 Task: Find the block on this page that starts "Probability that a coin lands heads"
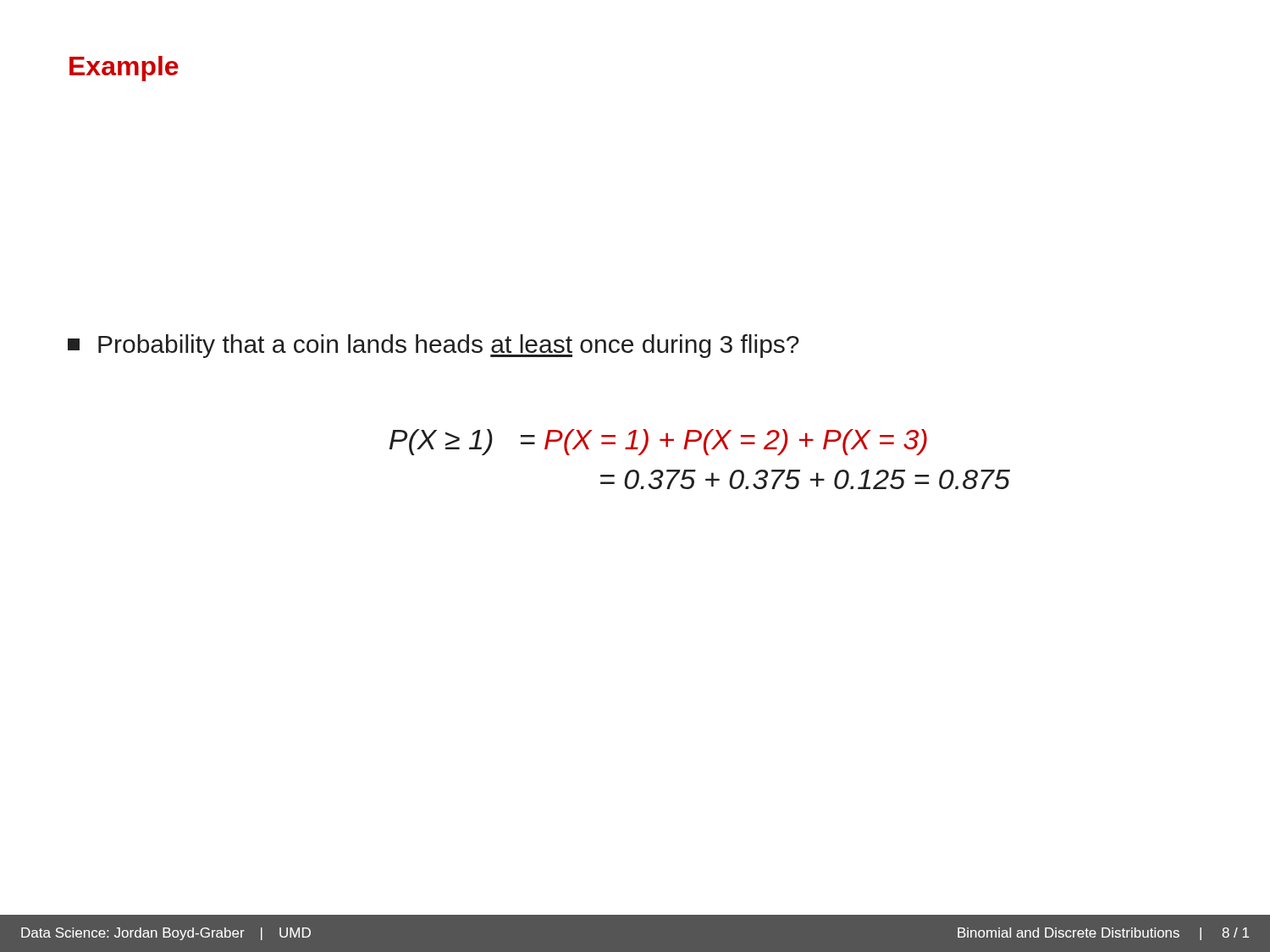(x=434, y=344)
